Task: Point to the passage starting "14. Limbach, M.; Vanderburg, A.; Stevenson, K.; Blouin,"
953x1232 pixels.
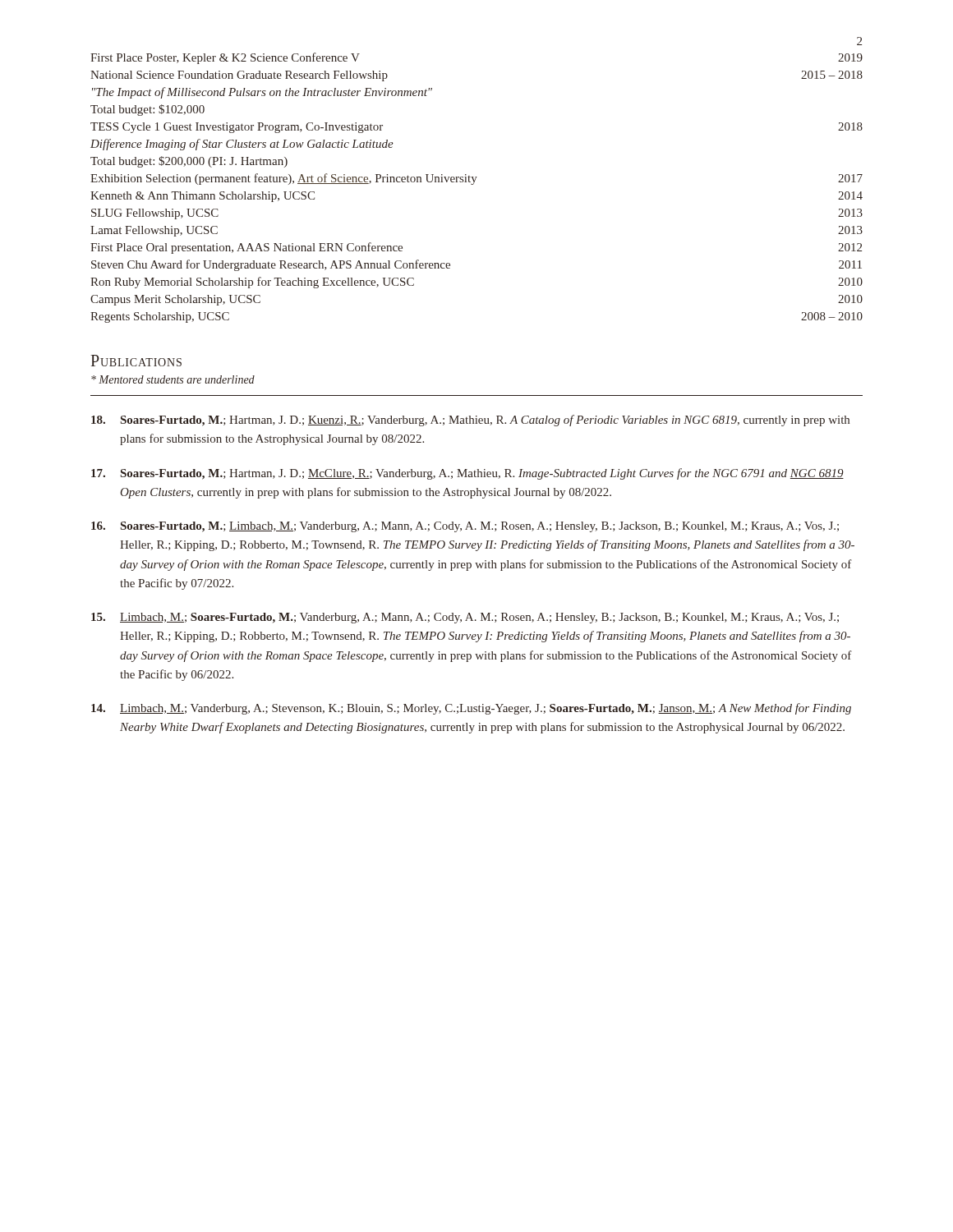Action: [476, 718]
